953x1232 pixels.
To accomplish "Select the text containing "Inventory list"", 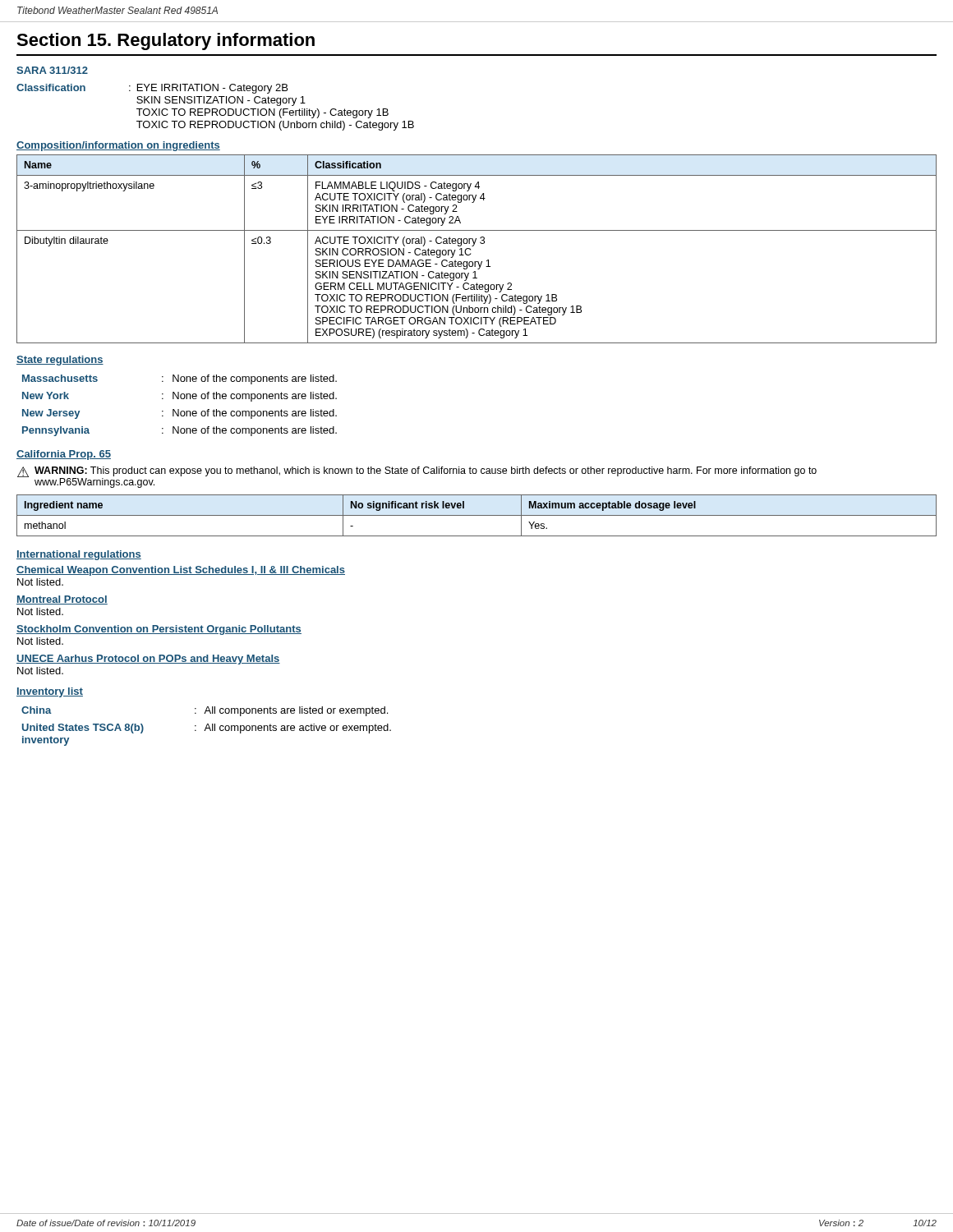I will pos(50,691).
